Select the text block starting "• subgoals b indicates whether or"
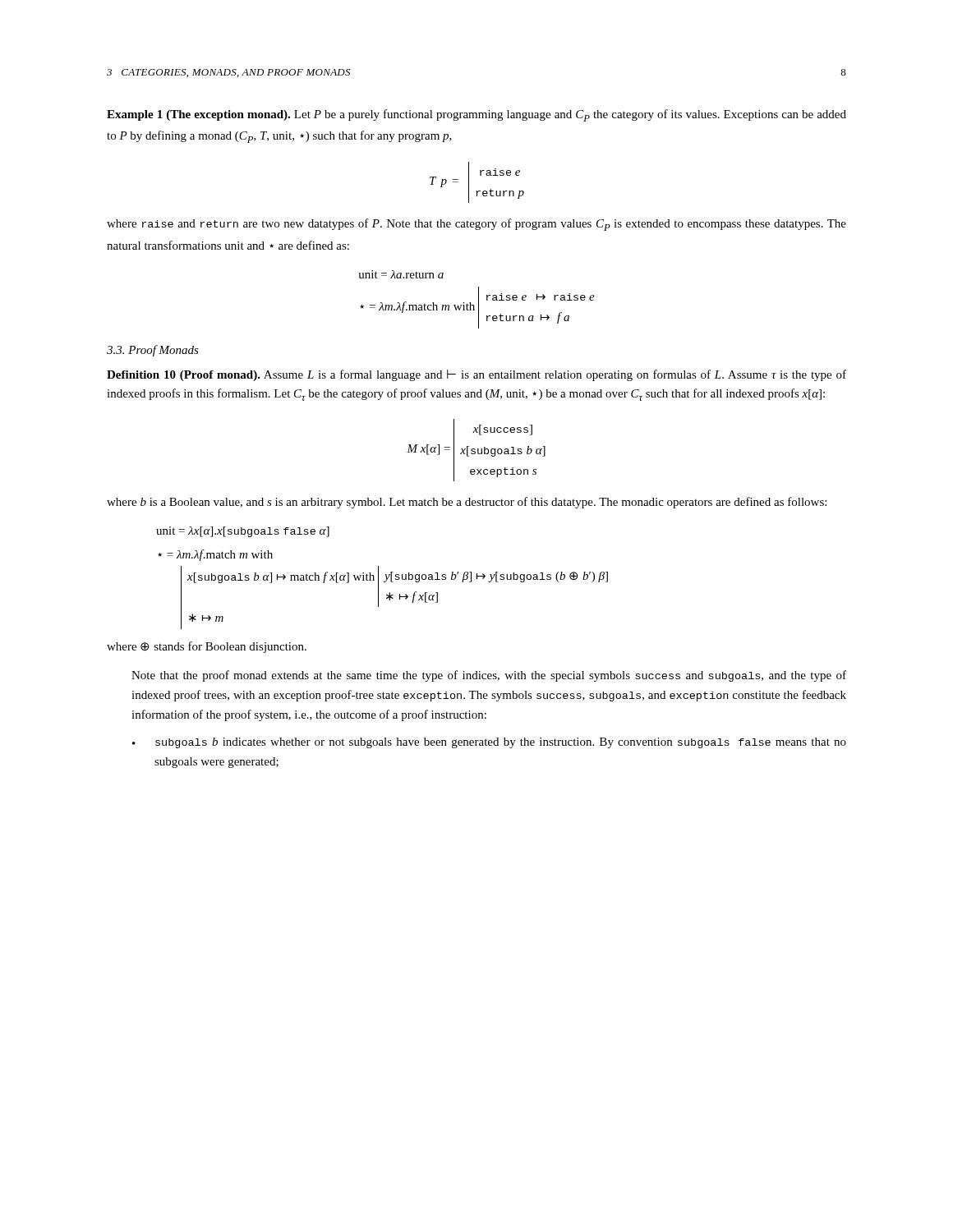This screenshot has height=1232, width=953. [x=489, y=752]
